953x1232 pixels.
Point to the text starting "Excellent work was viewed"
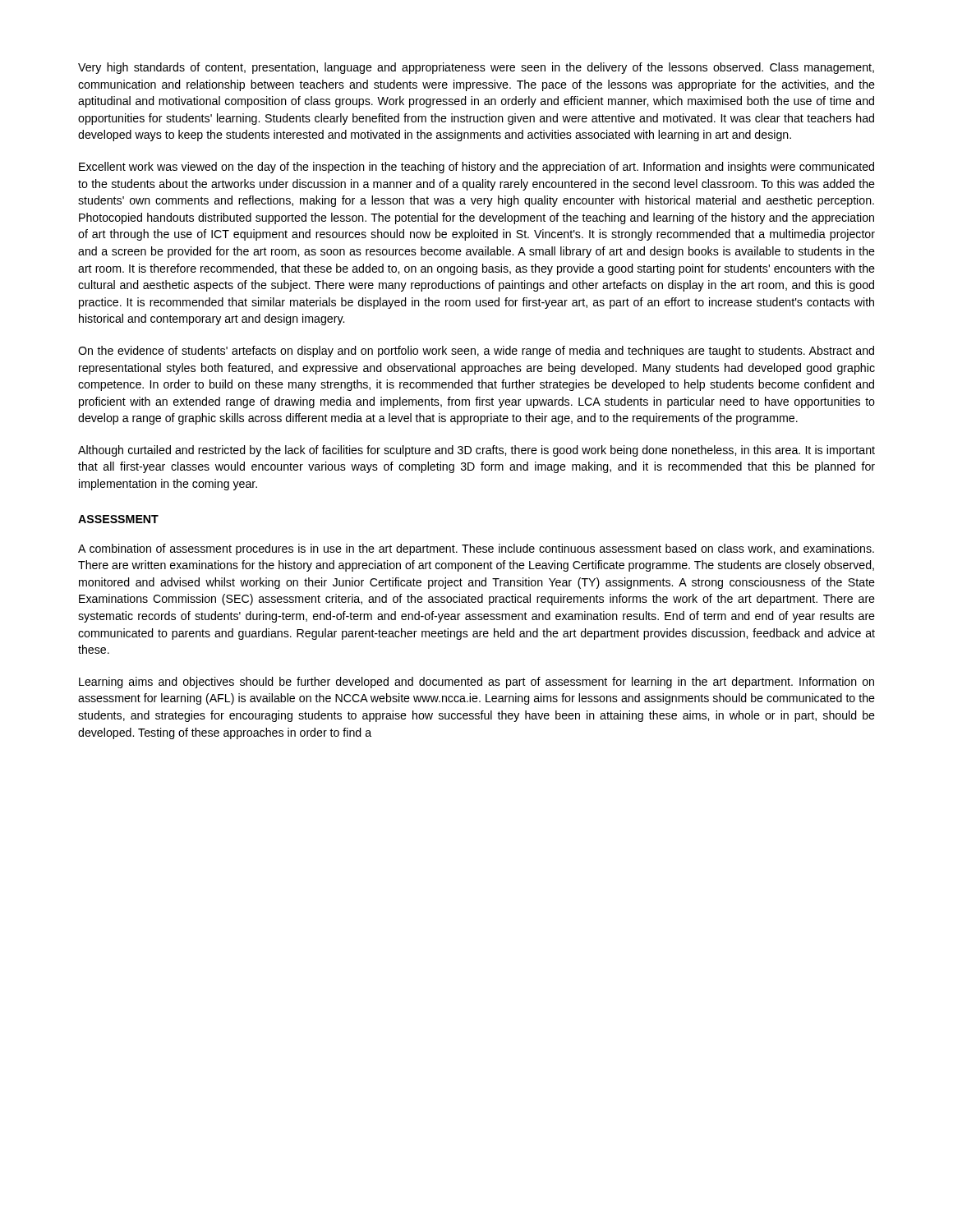[476, 243]
